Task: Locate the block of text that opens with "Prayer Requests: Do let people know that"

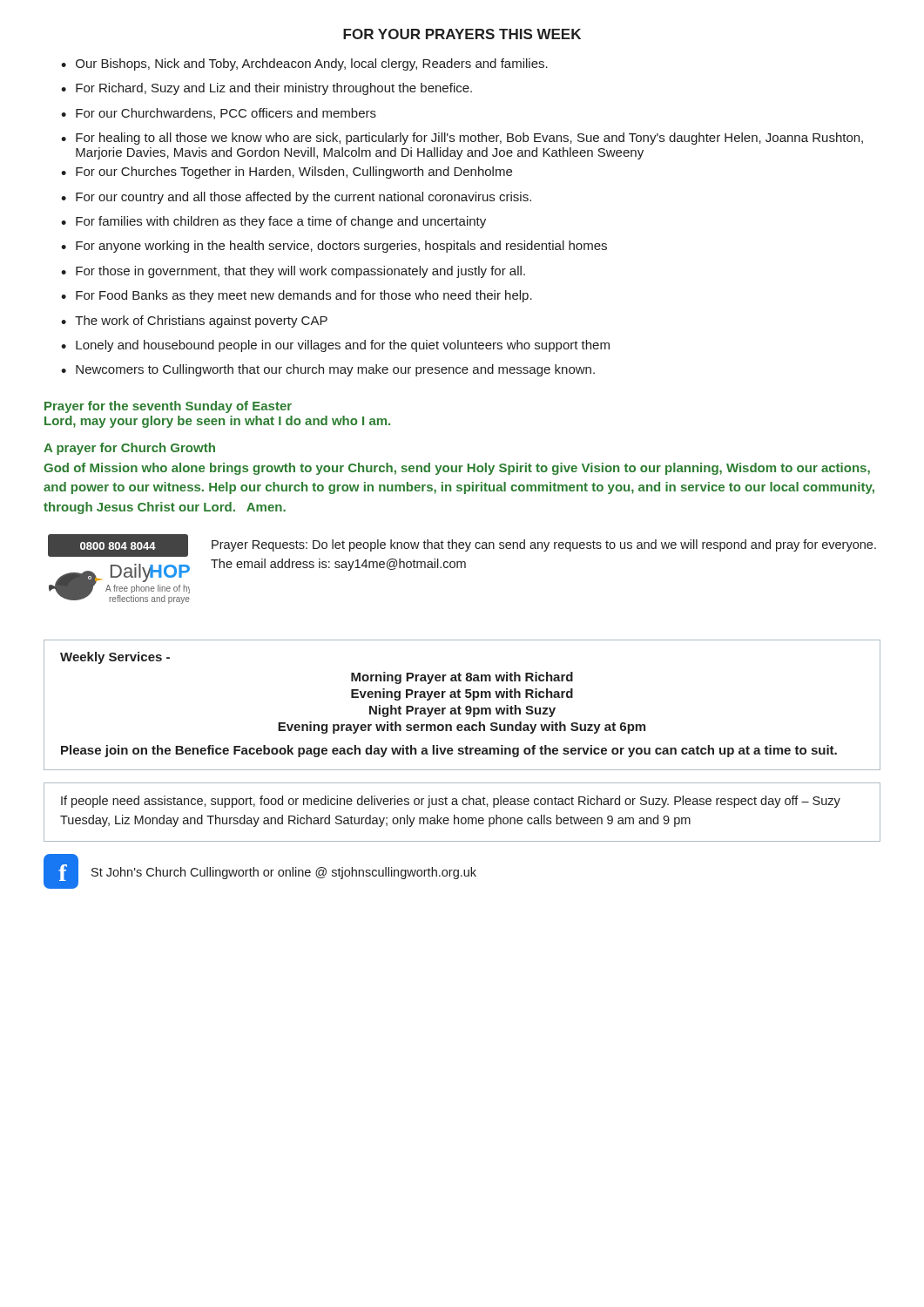Action: click(544, 554)
